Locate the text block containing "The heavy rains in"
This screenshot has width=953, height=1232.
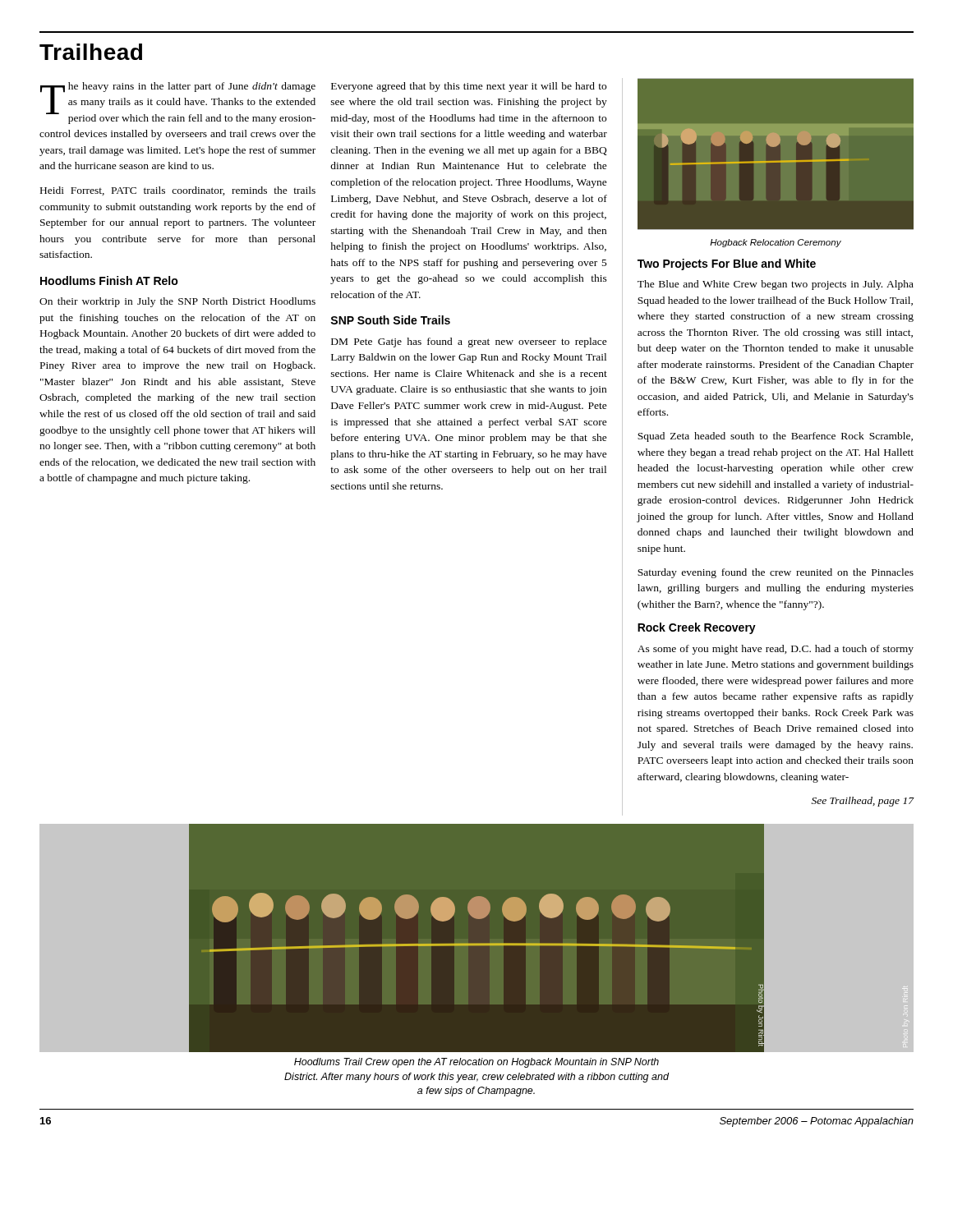point(178,170)
